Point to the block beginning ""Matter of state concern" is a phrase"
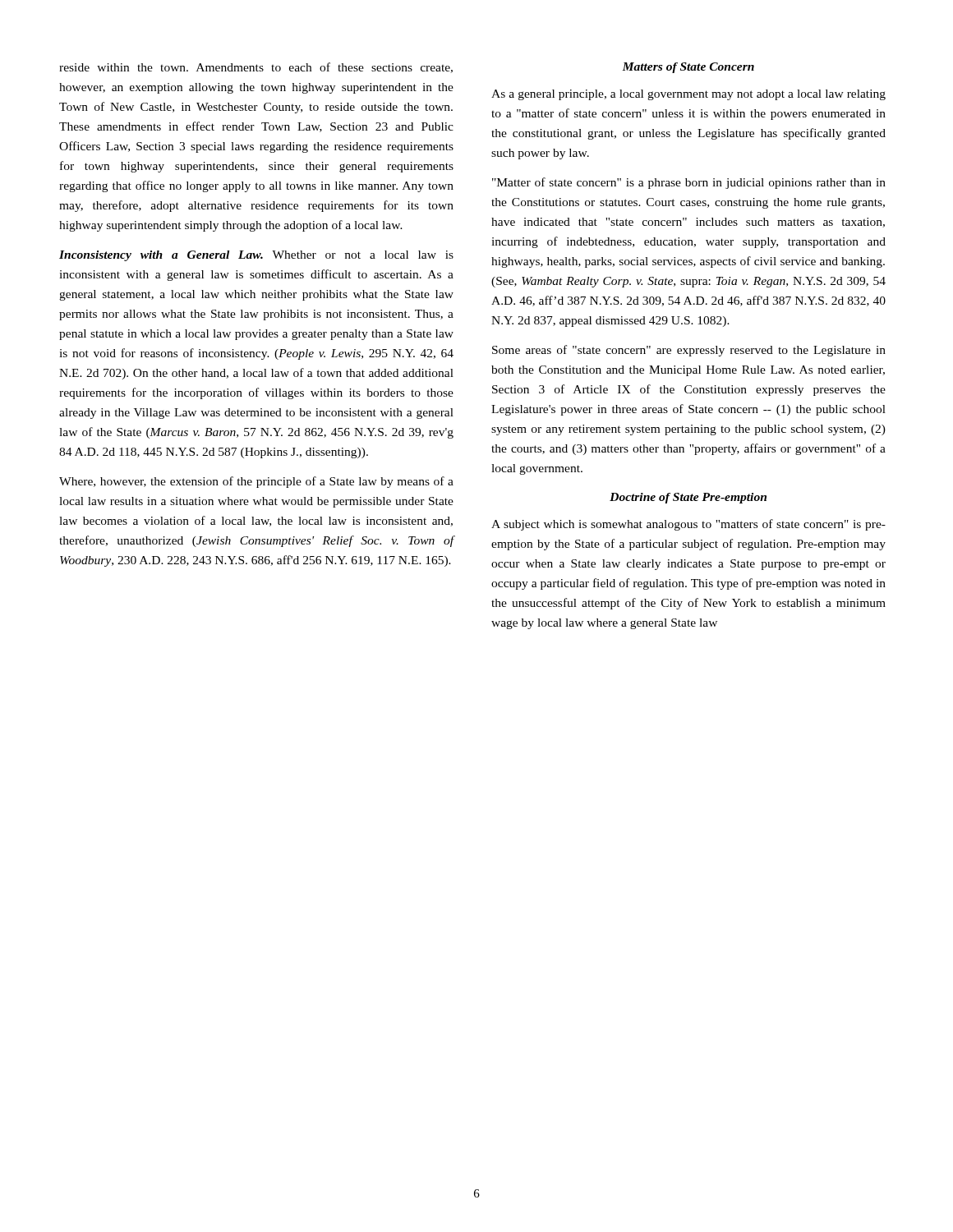 (x=688, y=251)
